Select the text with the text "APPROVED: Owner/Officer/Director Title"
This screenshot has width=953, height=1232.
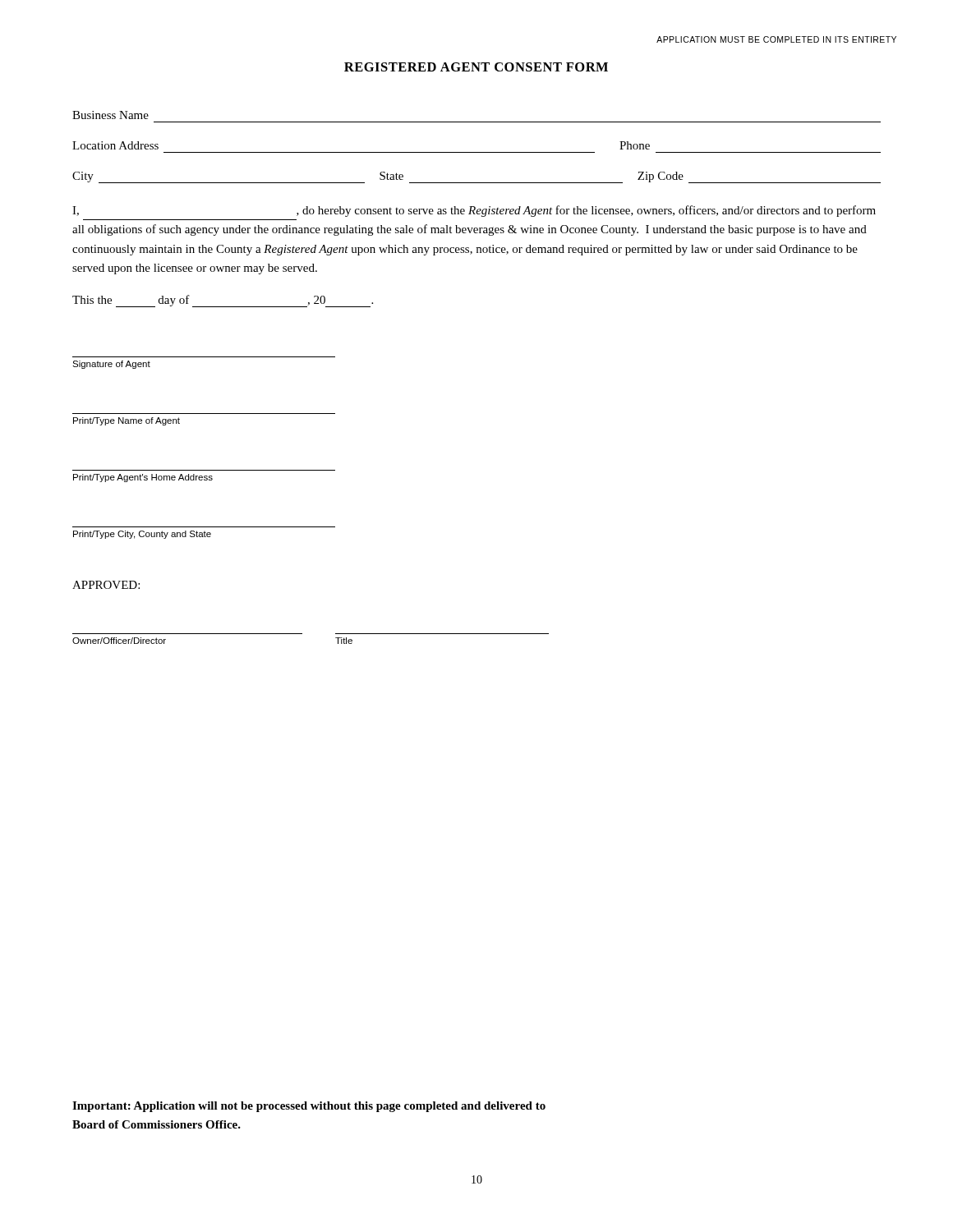tap(106, 585)
